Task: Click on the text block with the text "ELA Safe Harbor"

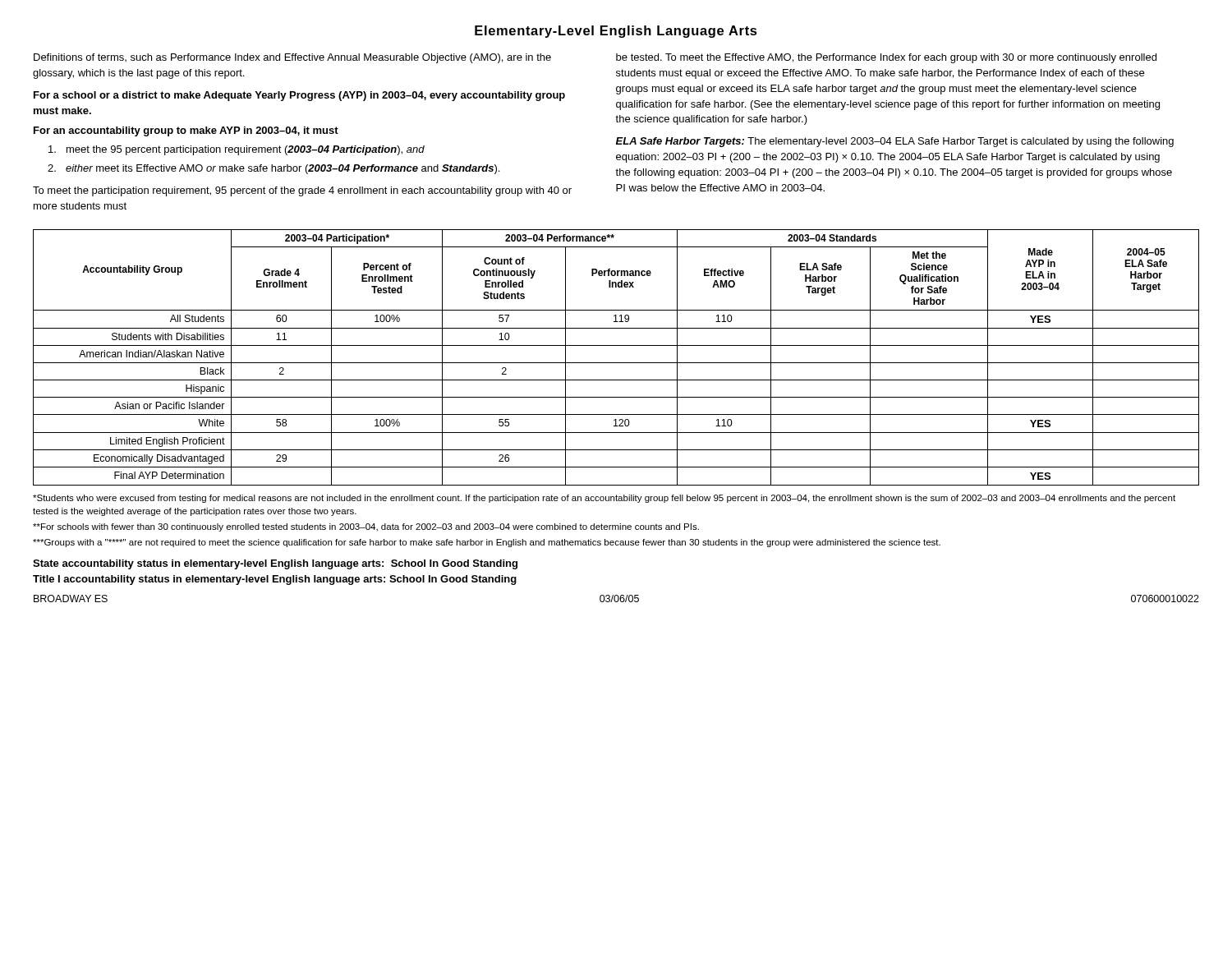Action: (895, 164)
